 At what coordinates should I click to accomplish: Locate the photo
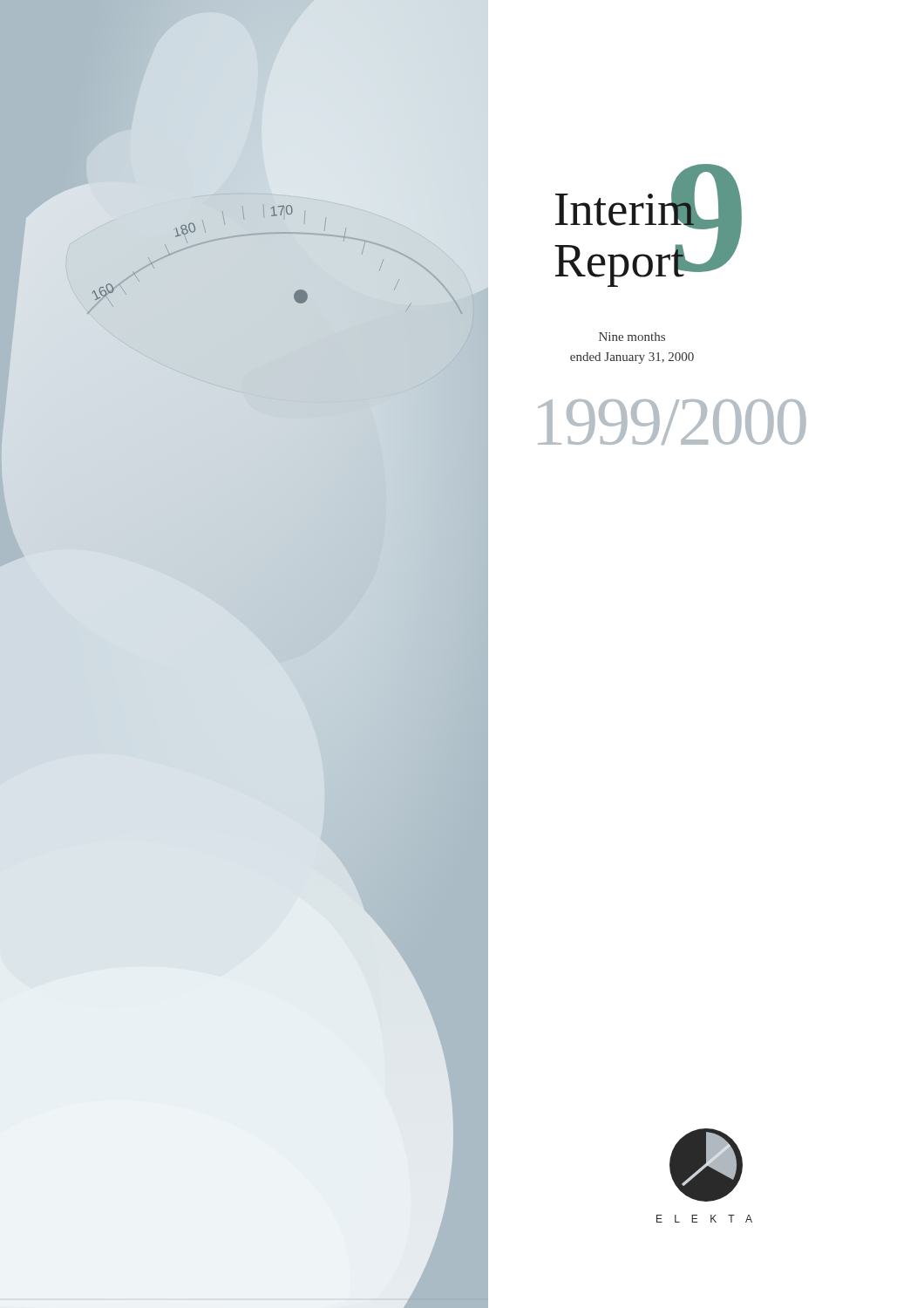pos(244,654)
